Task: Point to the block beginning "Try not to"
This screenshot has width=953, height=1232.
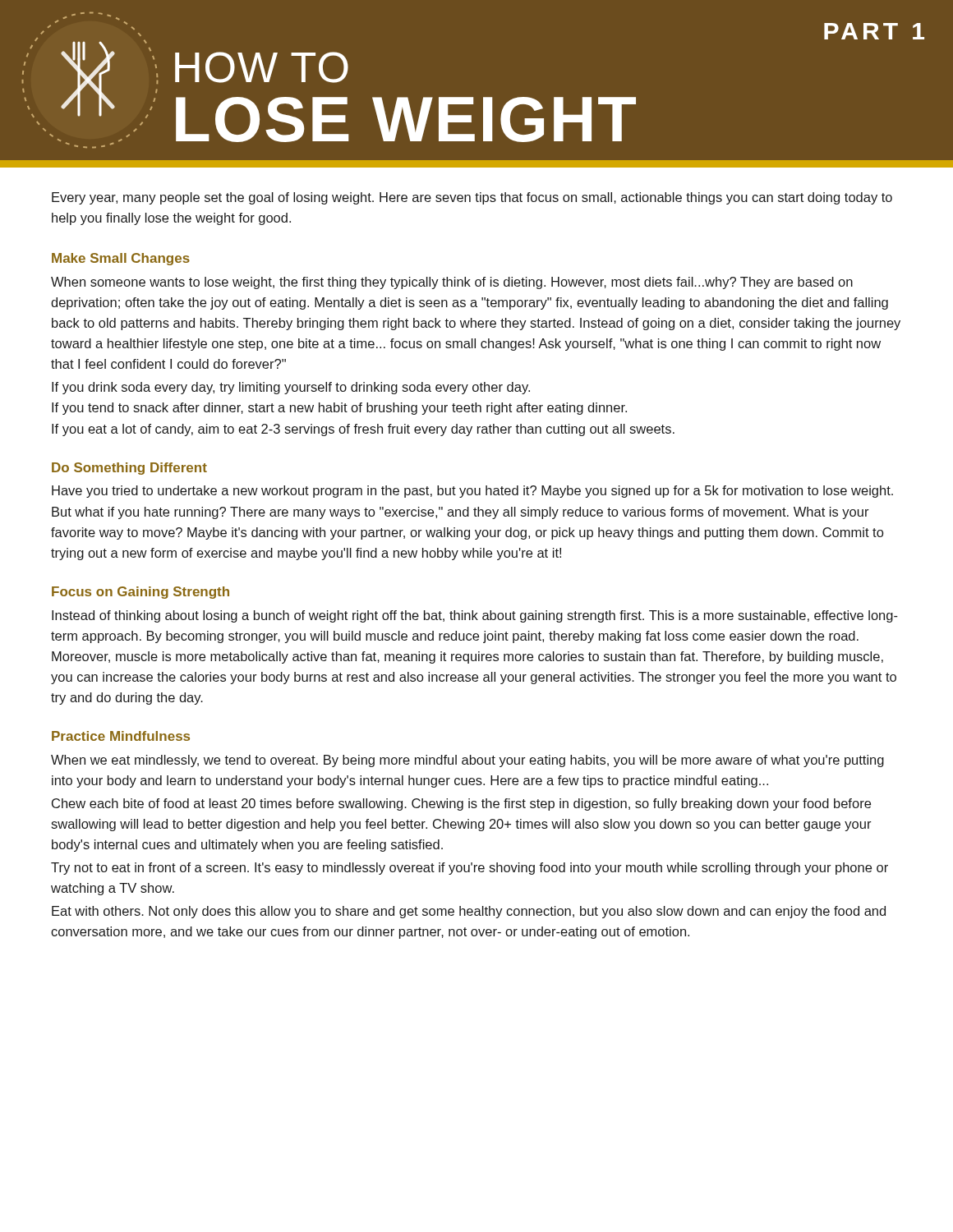Action: [x=470, y=878]
